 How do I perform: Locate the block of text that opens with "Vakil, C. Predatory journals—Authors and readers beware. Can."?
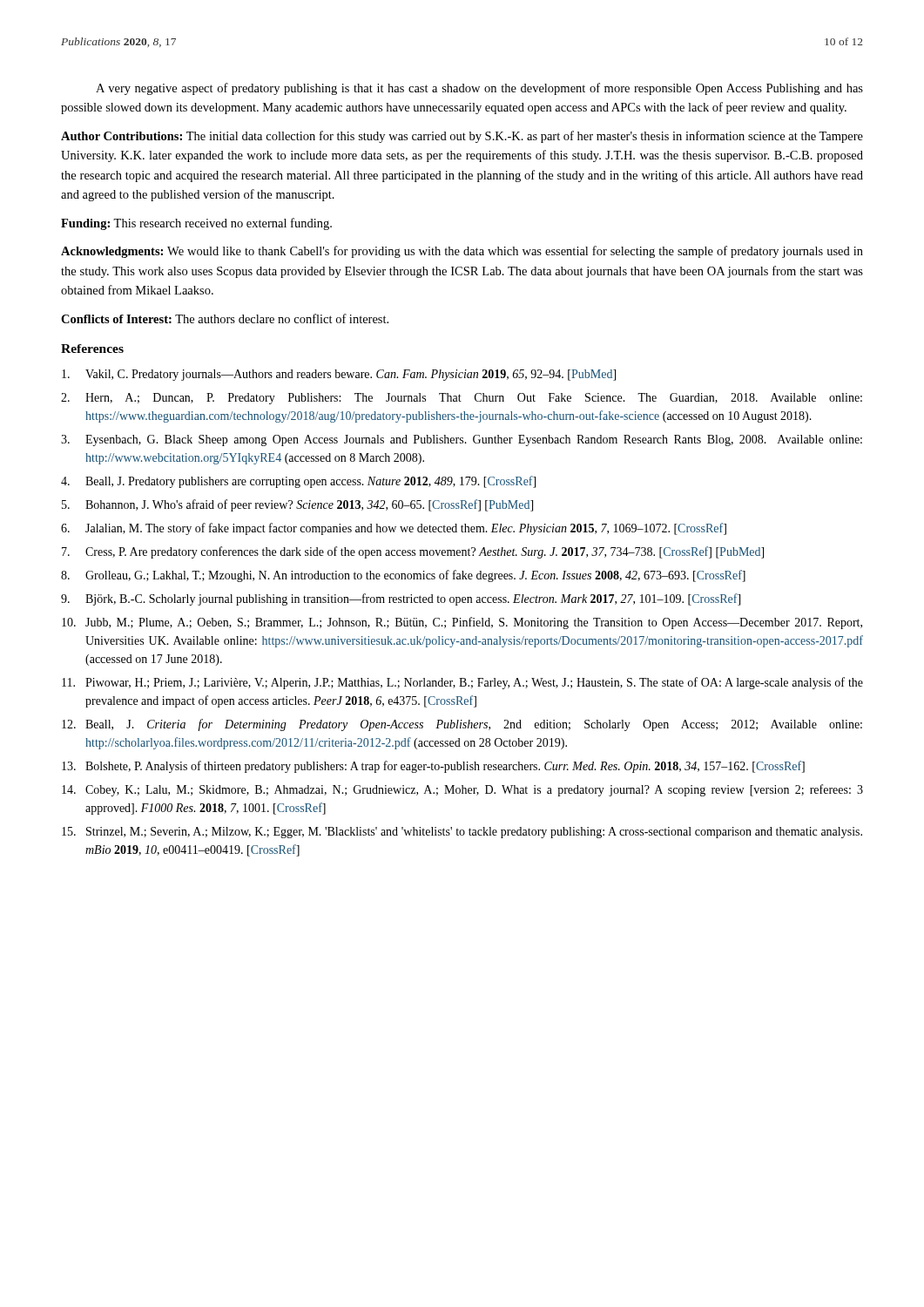point(462,374)
